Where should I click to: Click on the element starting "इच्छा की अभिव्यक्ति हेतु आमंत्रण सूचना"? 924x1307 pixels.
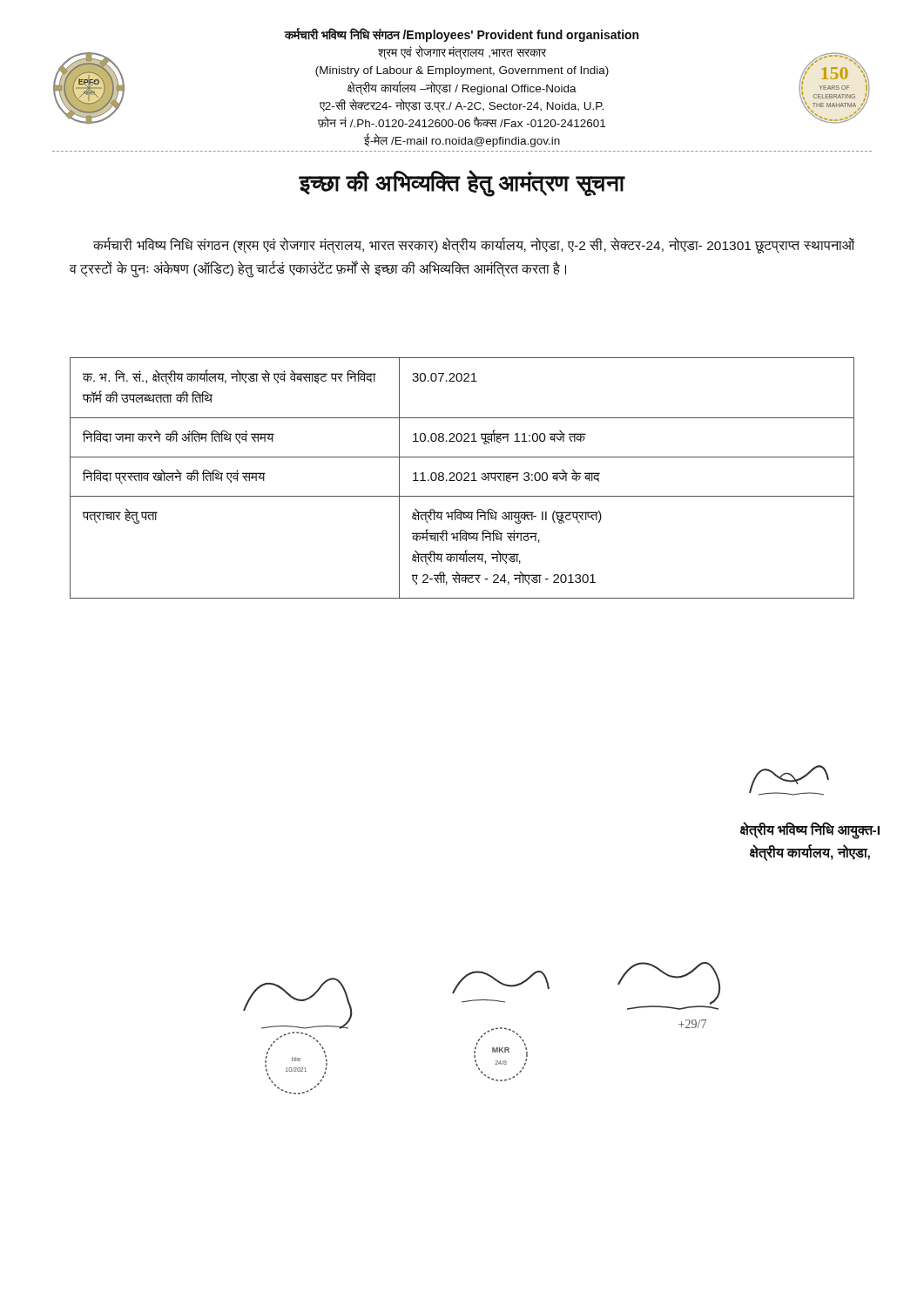[462, 183]
